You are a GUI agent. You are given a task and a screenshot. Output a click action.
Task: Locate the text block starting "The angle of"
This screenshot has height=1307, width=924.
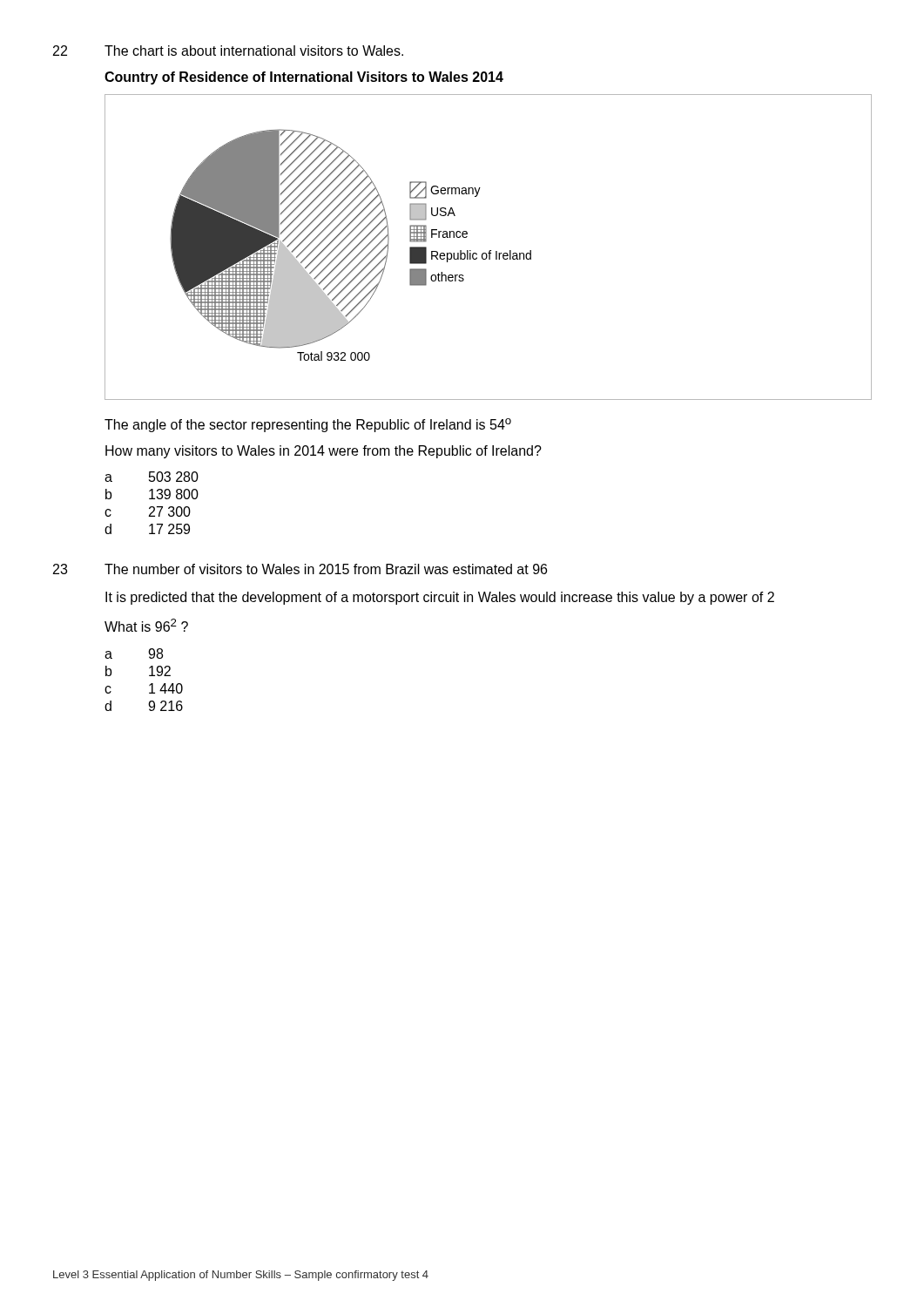pyautogui.click(x=308, y=423)
